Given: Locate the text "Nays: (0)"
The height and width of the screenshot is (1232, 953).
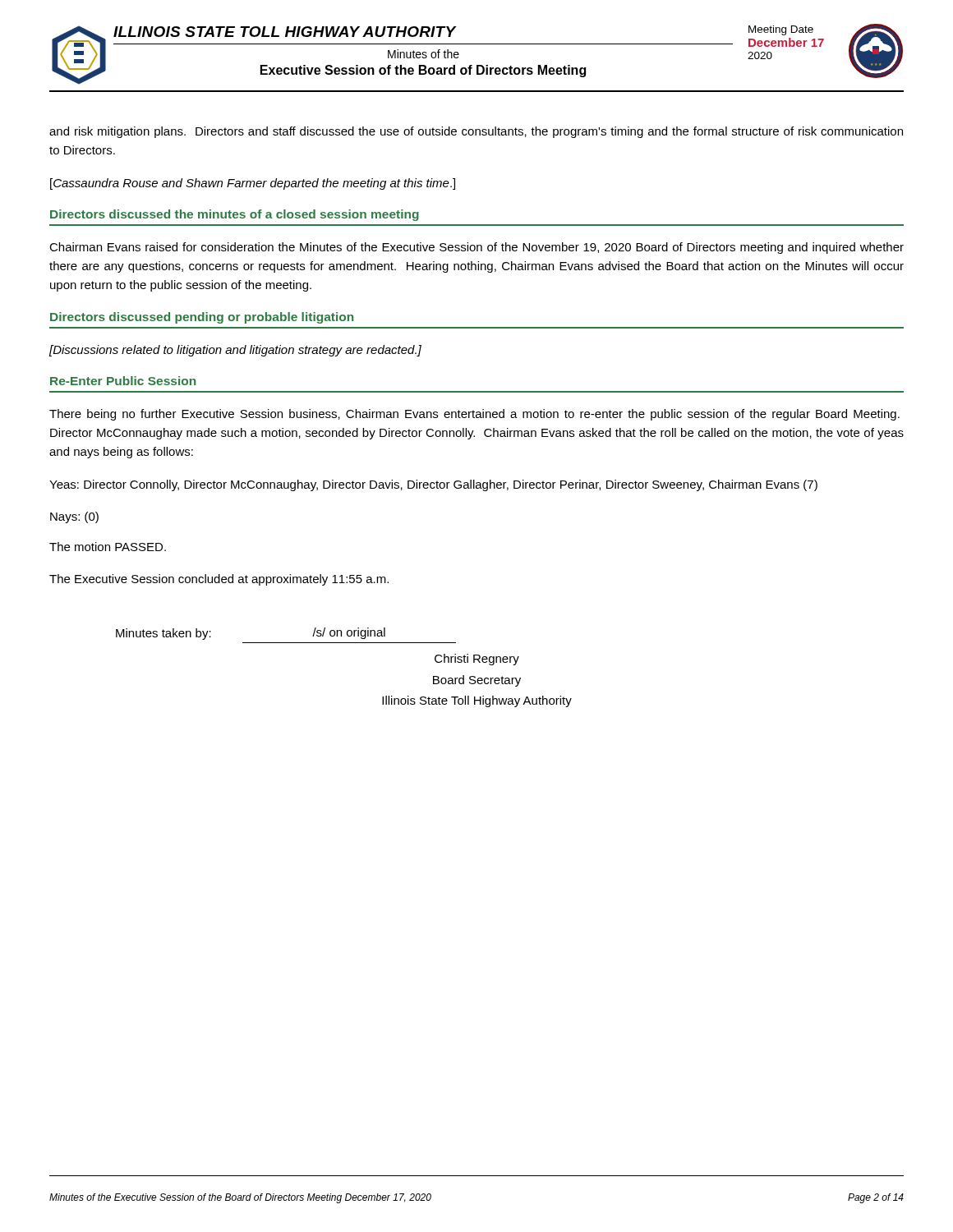Looking at the screenshot, I should click(x=74, y=516).
